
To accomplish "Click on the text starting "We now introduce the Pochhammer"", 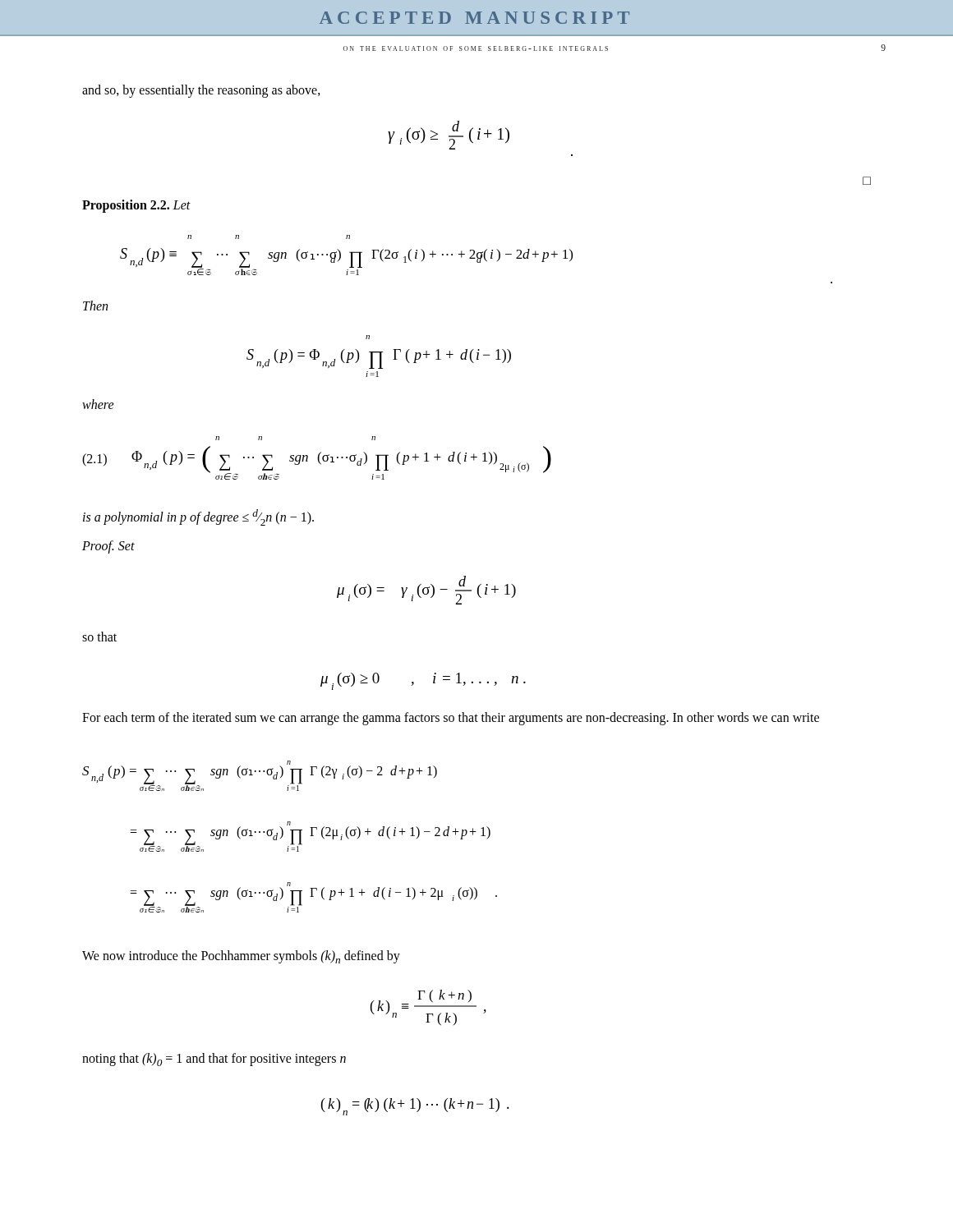I will pyautogui.click(x=241, y=957).
